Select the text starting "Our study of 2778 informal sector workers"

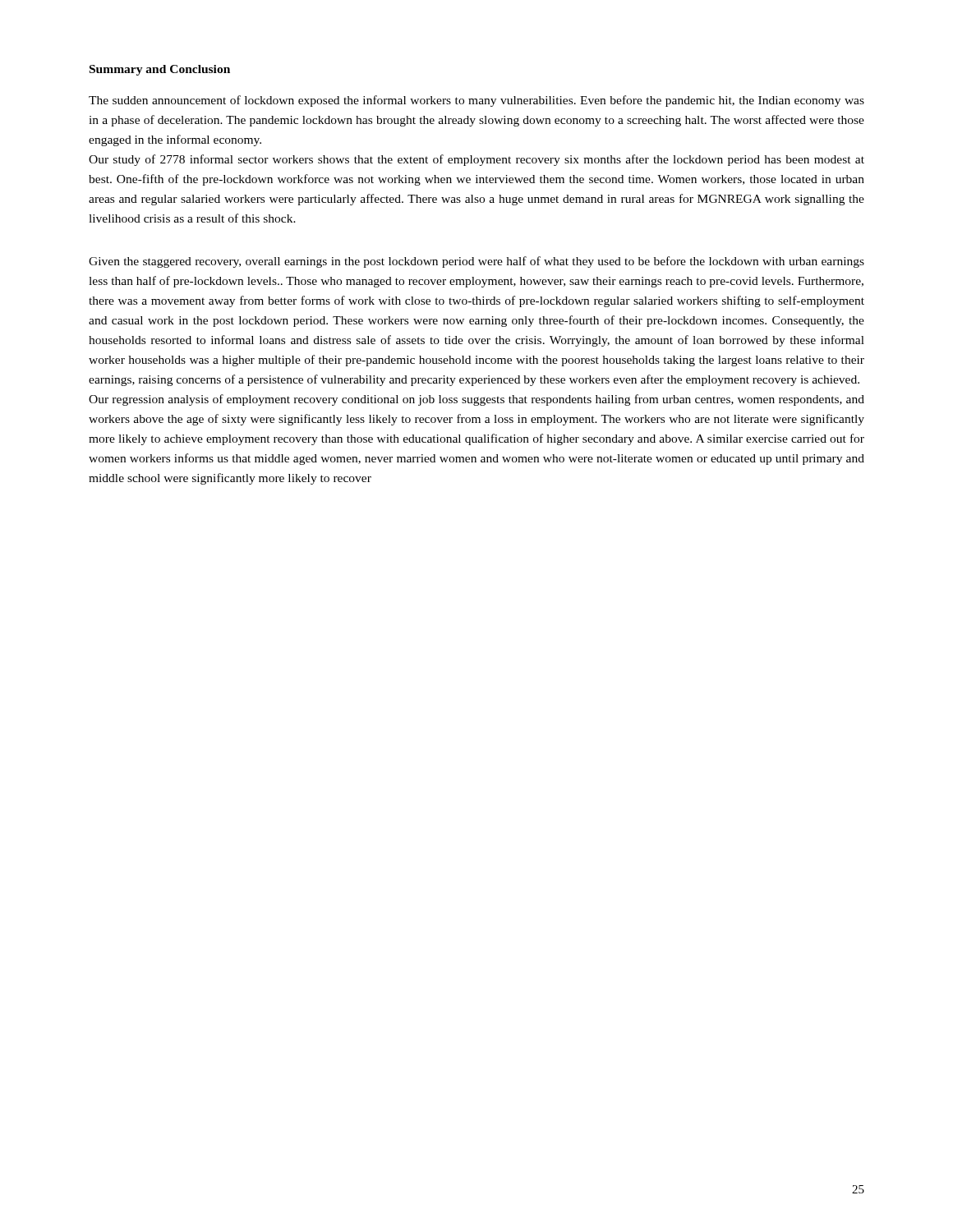point(476,189)
